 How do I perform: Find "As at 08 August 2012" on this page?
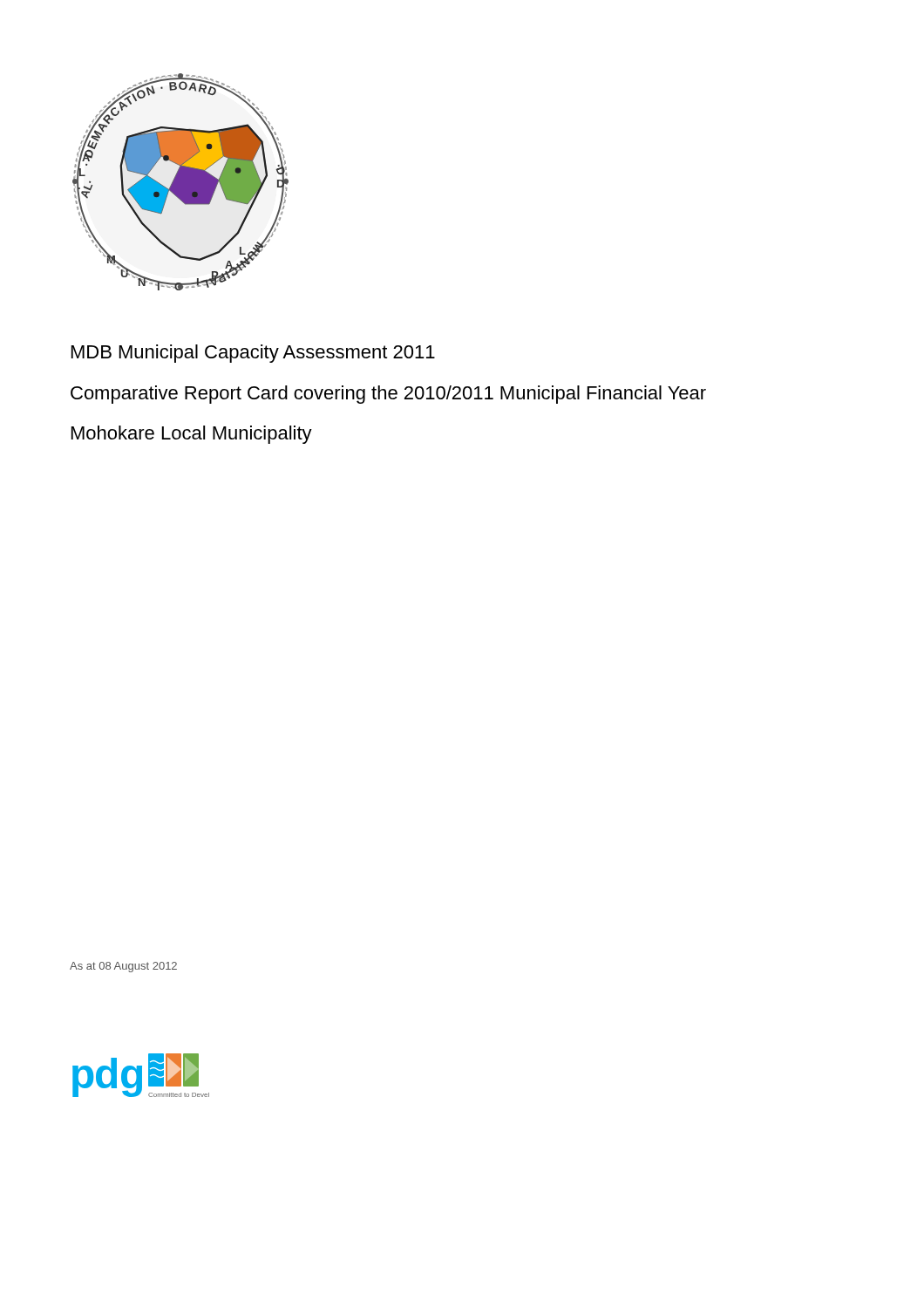point(124,966)
